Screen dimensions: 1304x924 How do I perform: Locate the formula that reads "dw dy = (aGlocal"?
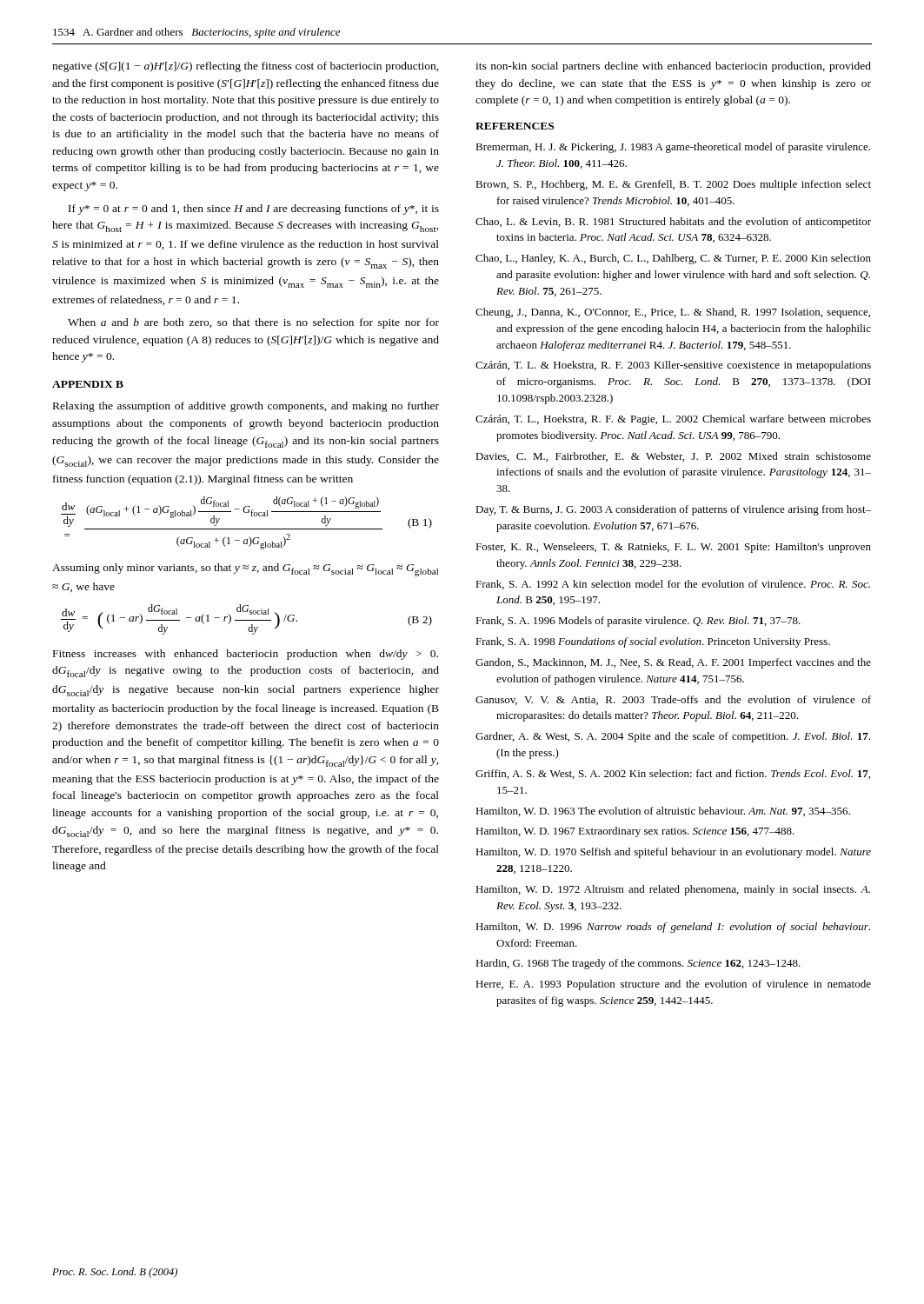pyautogui.click(x=246, y=522)
